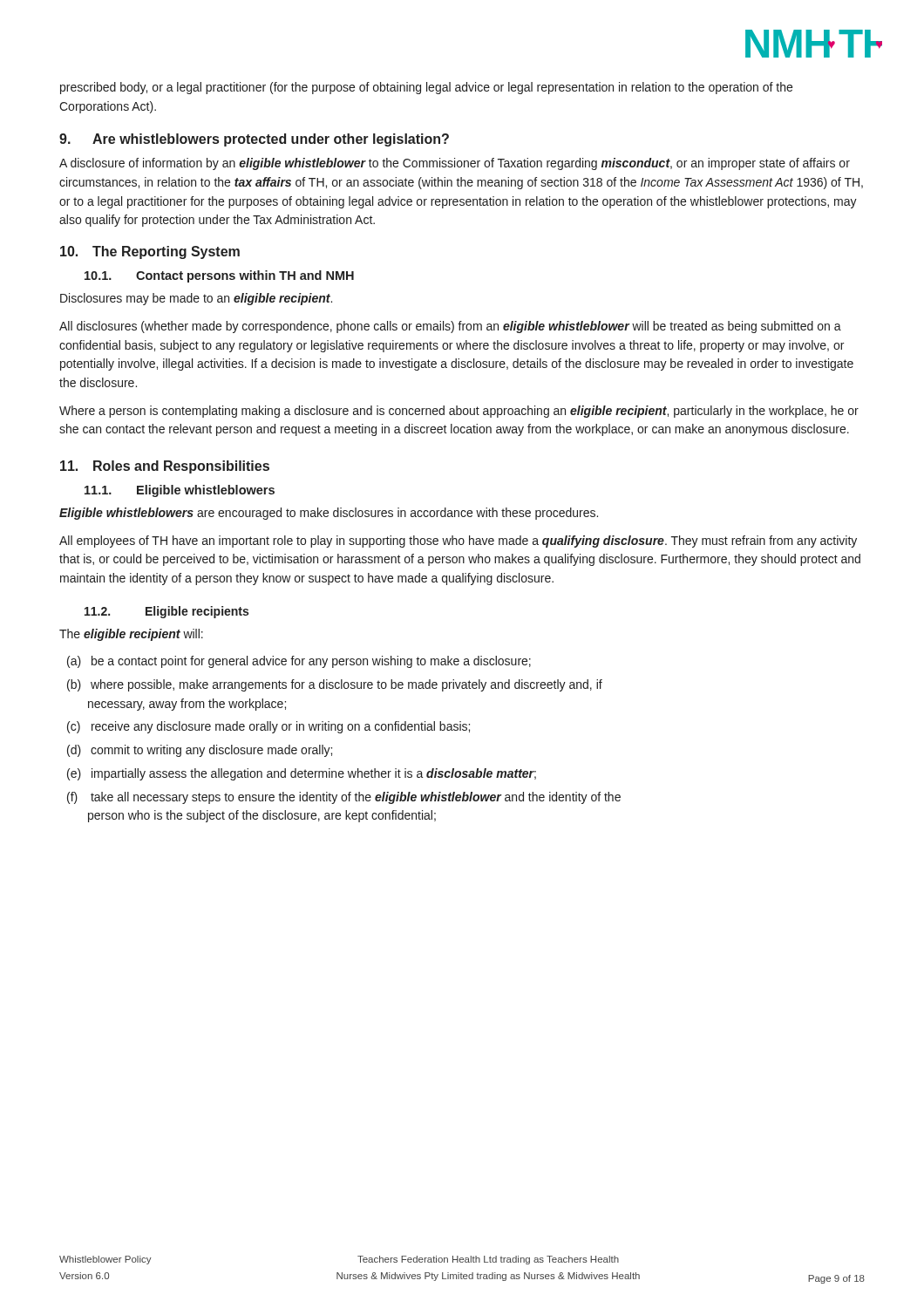Click on the text starting "Eligible whistleblowers are encouraged to make disclosures"
The image size is (924, 1308).
462,513
